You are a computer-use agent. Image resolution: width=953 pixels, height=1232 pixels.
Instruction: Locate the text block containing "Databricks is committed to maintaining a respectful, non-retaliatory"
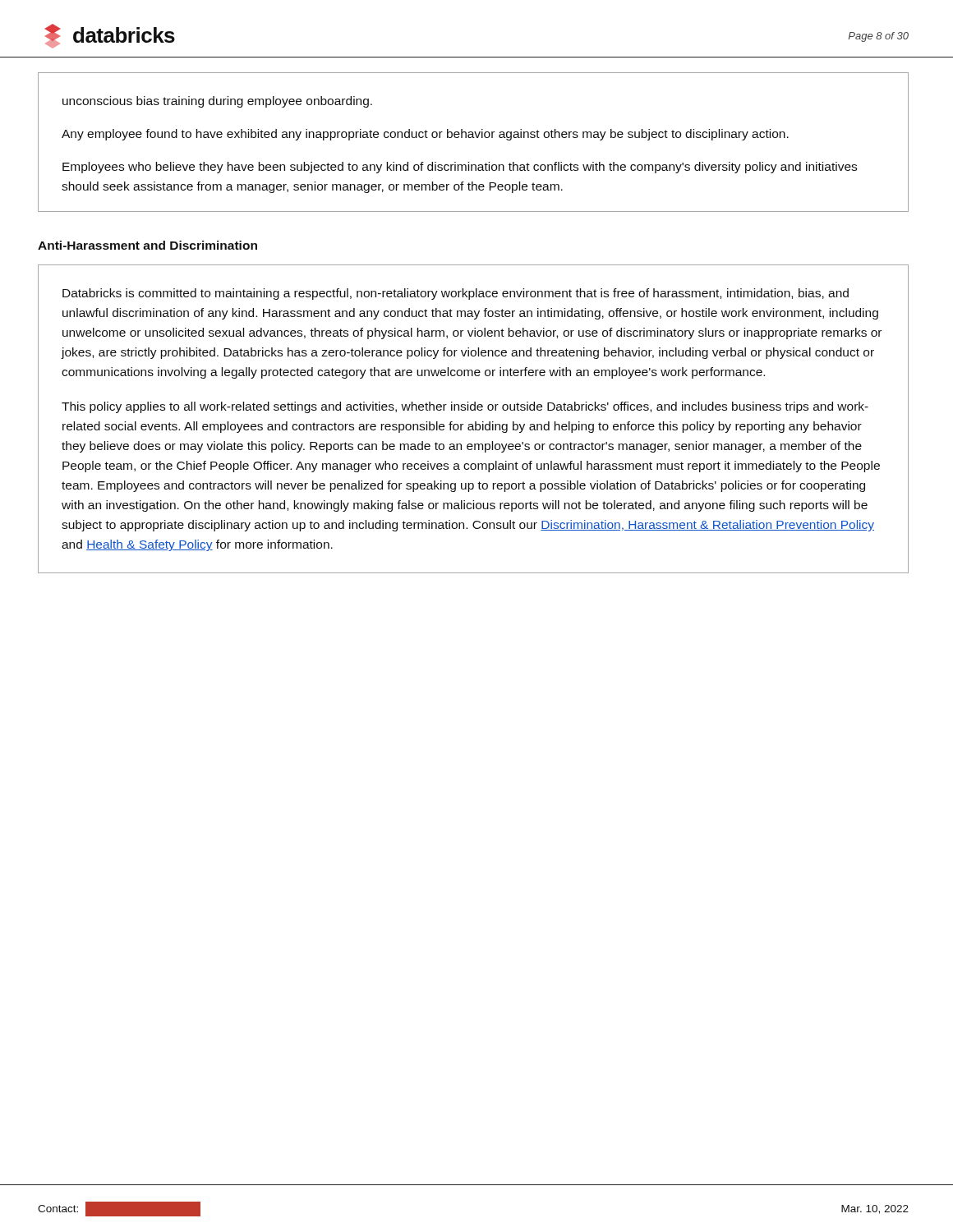point(473,419)
